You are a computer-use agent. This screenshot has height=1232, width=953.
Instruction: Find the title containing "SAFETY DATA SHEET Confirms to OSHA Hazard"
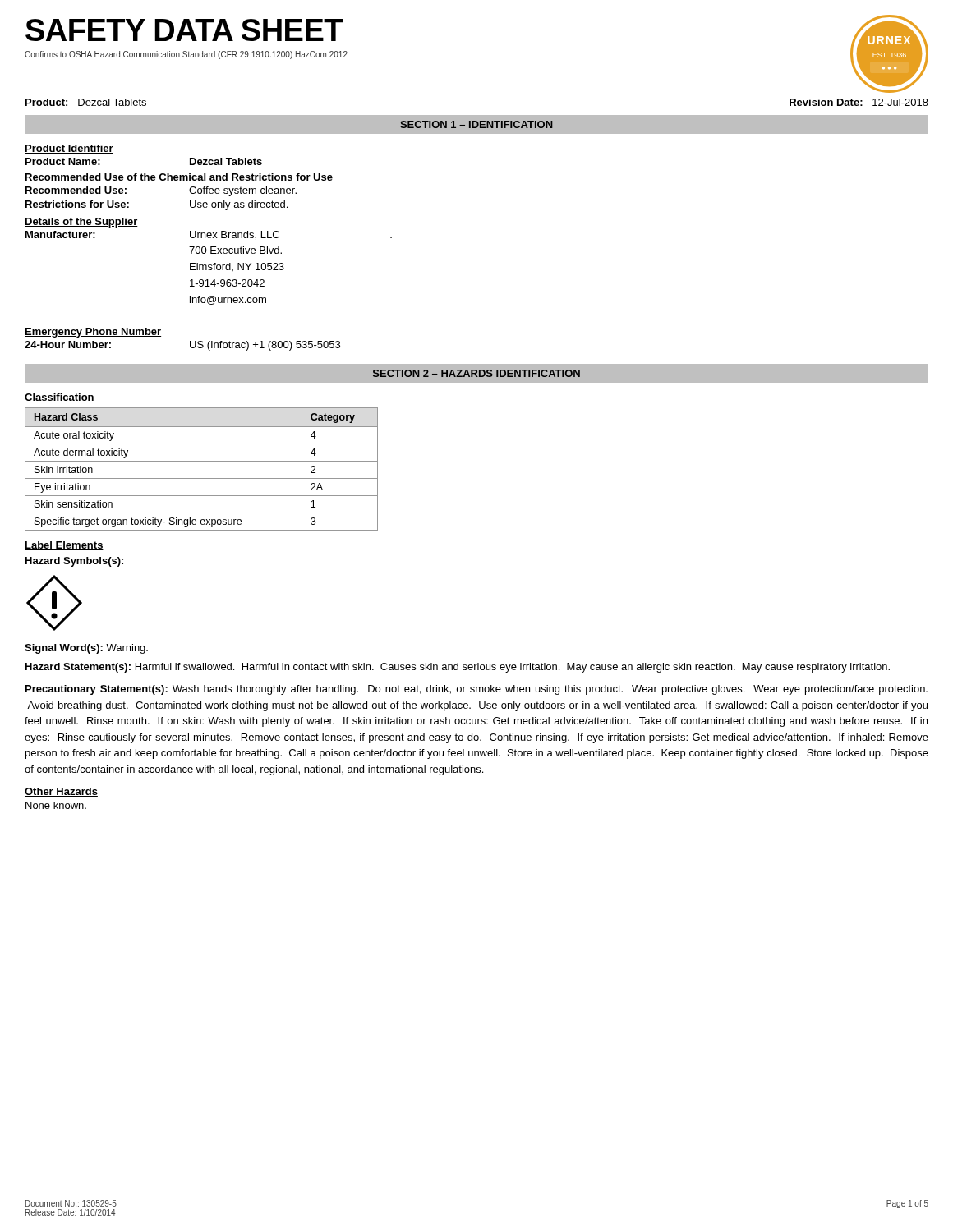(186, 37)
